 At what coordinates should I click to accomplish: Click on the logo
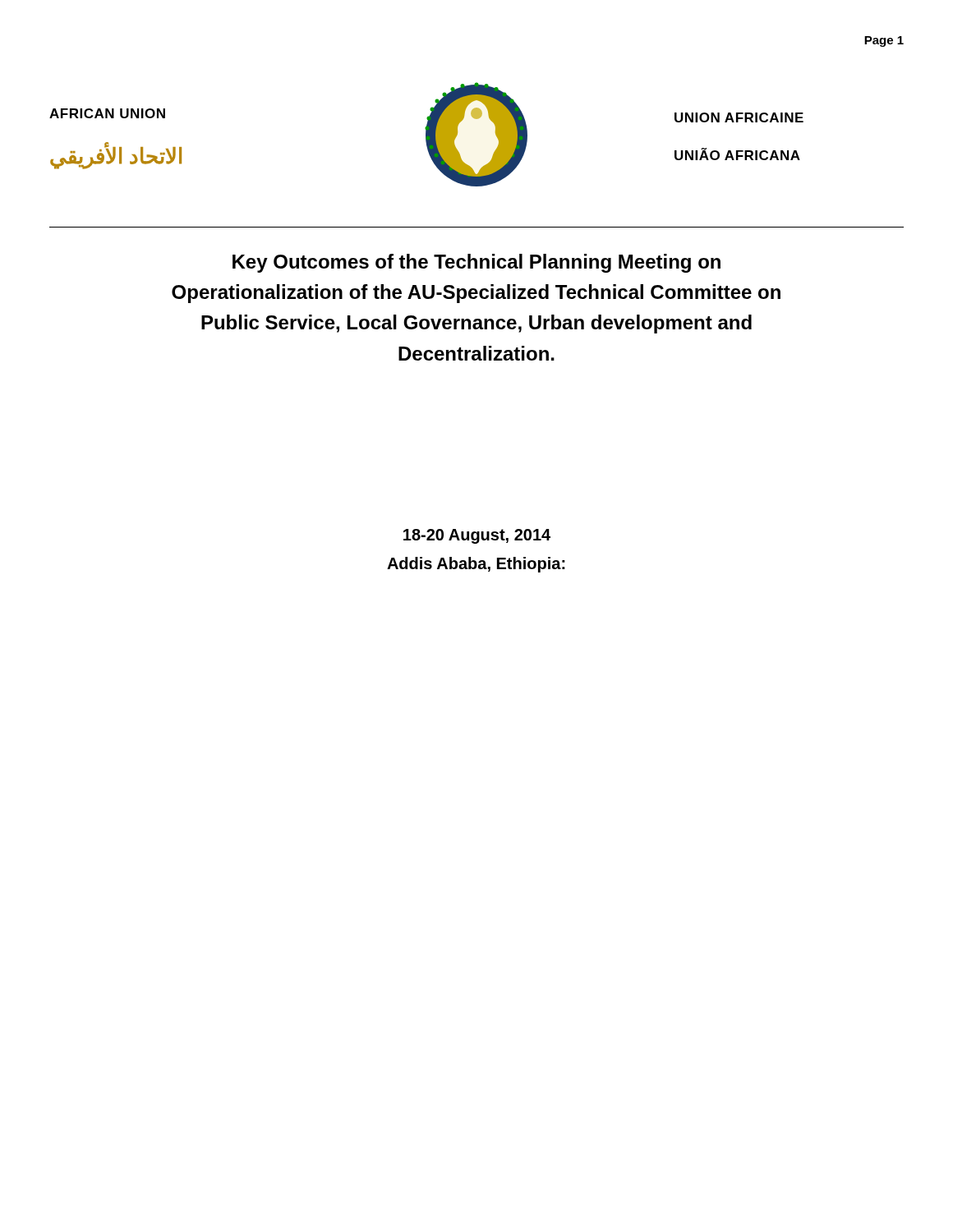(476, 137)
